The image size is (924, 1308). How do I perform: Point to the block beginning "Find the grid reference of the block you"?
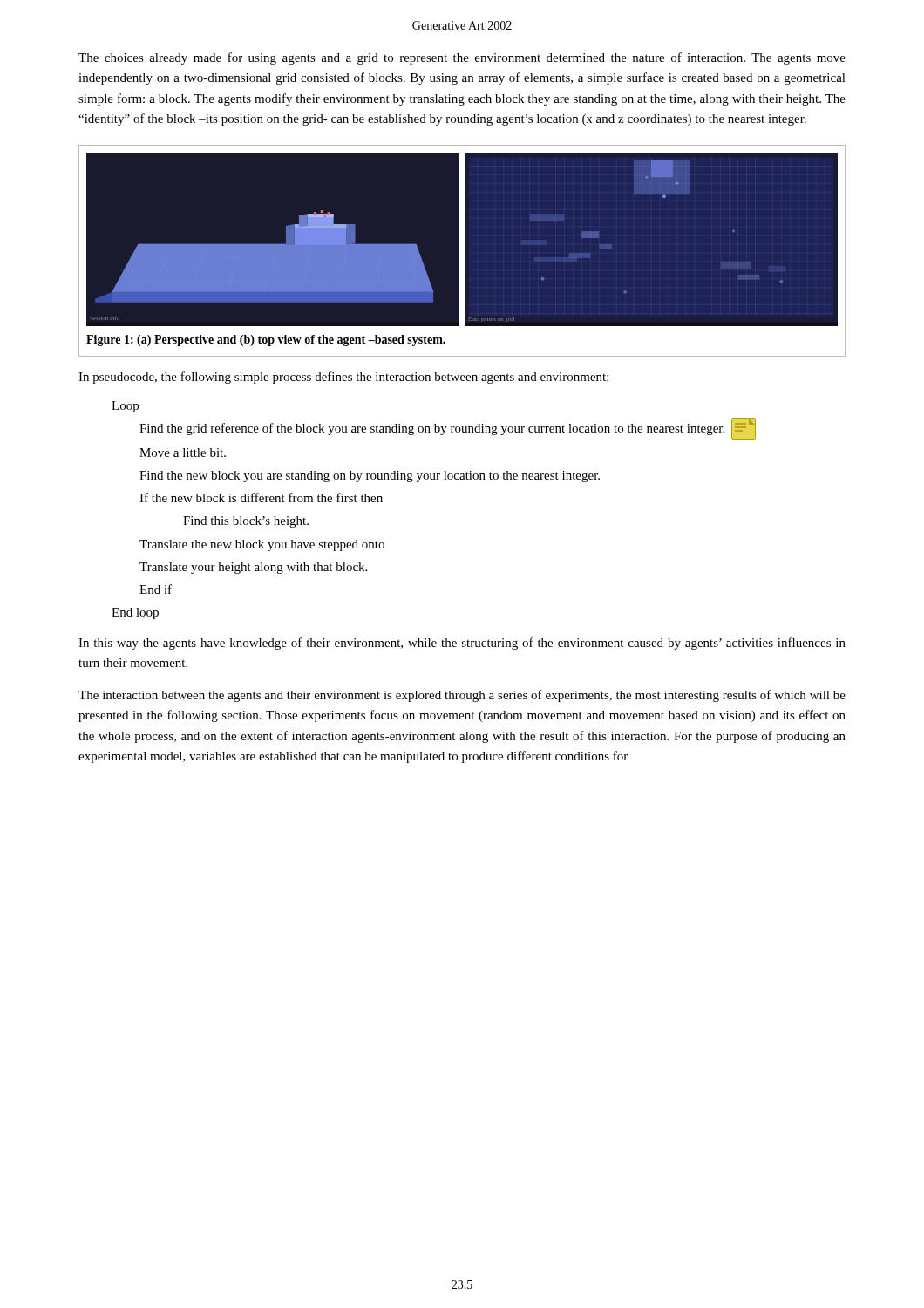pyautogui.click(x=448, y=429)
